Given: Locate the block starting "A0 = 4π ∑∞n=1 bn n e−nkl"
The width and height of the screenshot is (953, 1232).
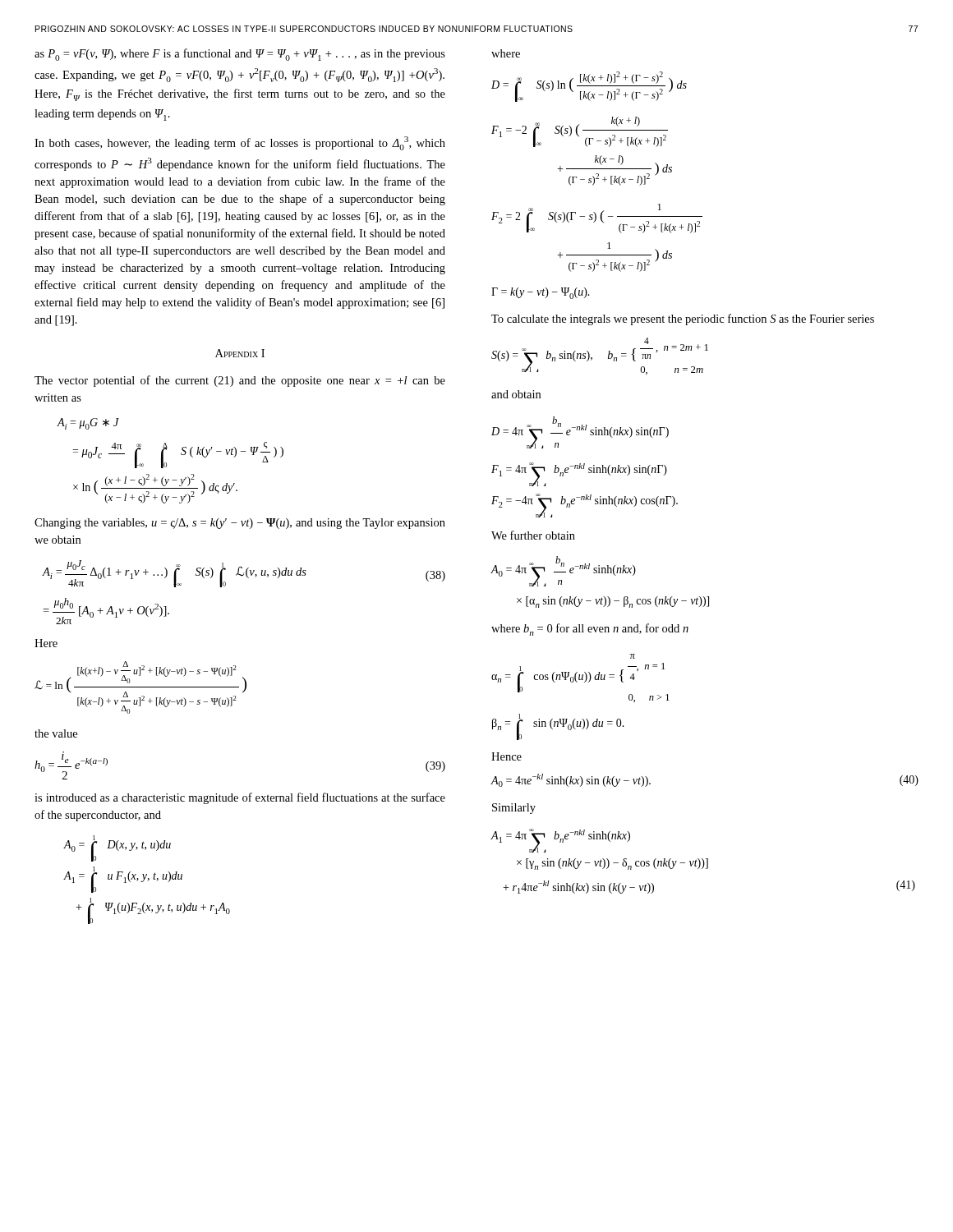Looking at the screenshot, I should click(x=563, y=571).
